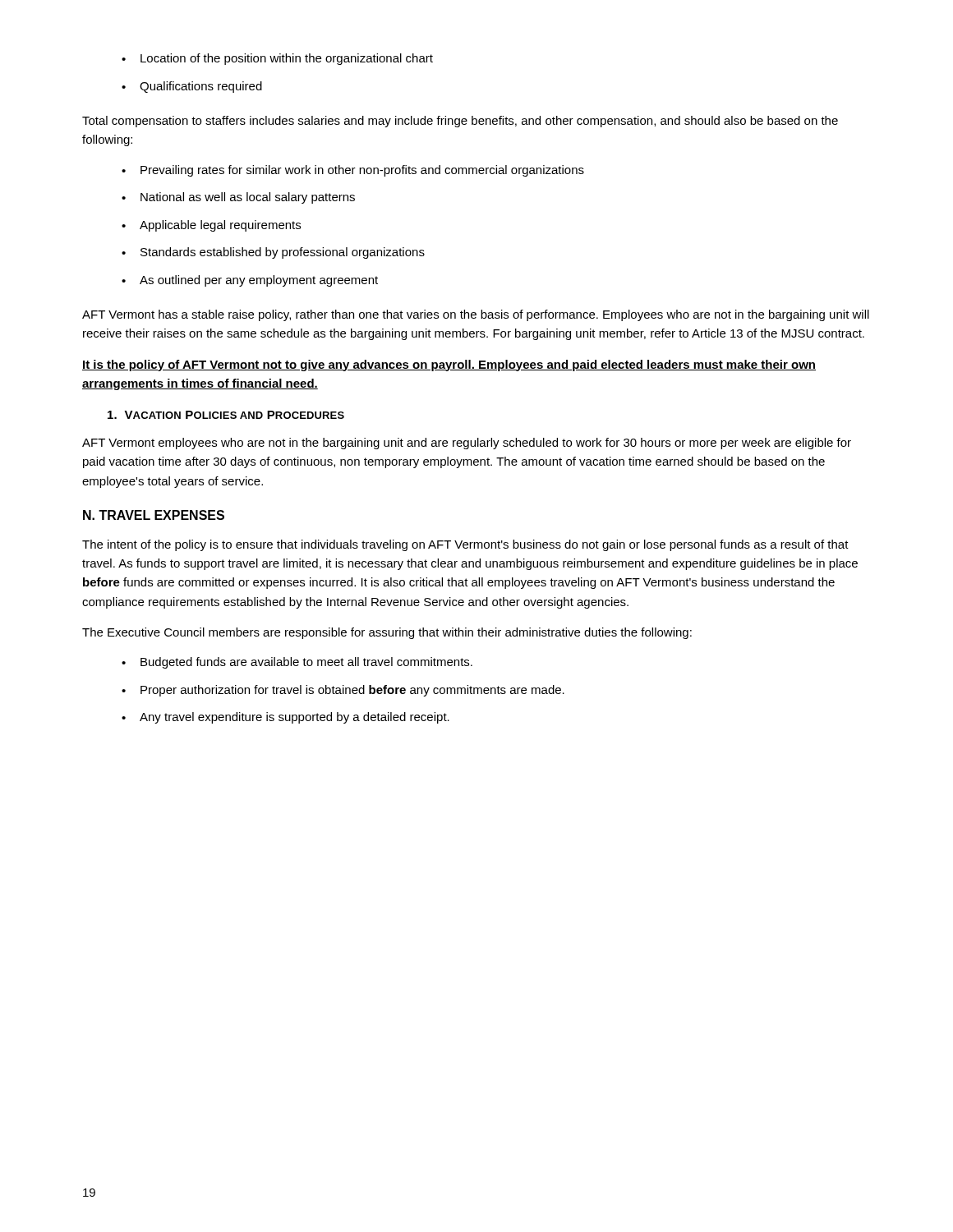Where is the passage that starts "• Prevailing rates for similar work in"?
The image size is (953, 1232).
(496, 170)
